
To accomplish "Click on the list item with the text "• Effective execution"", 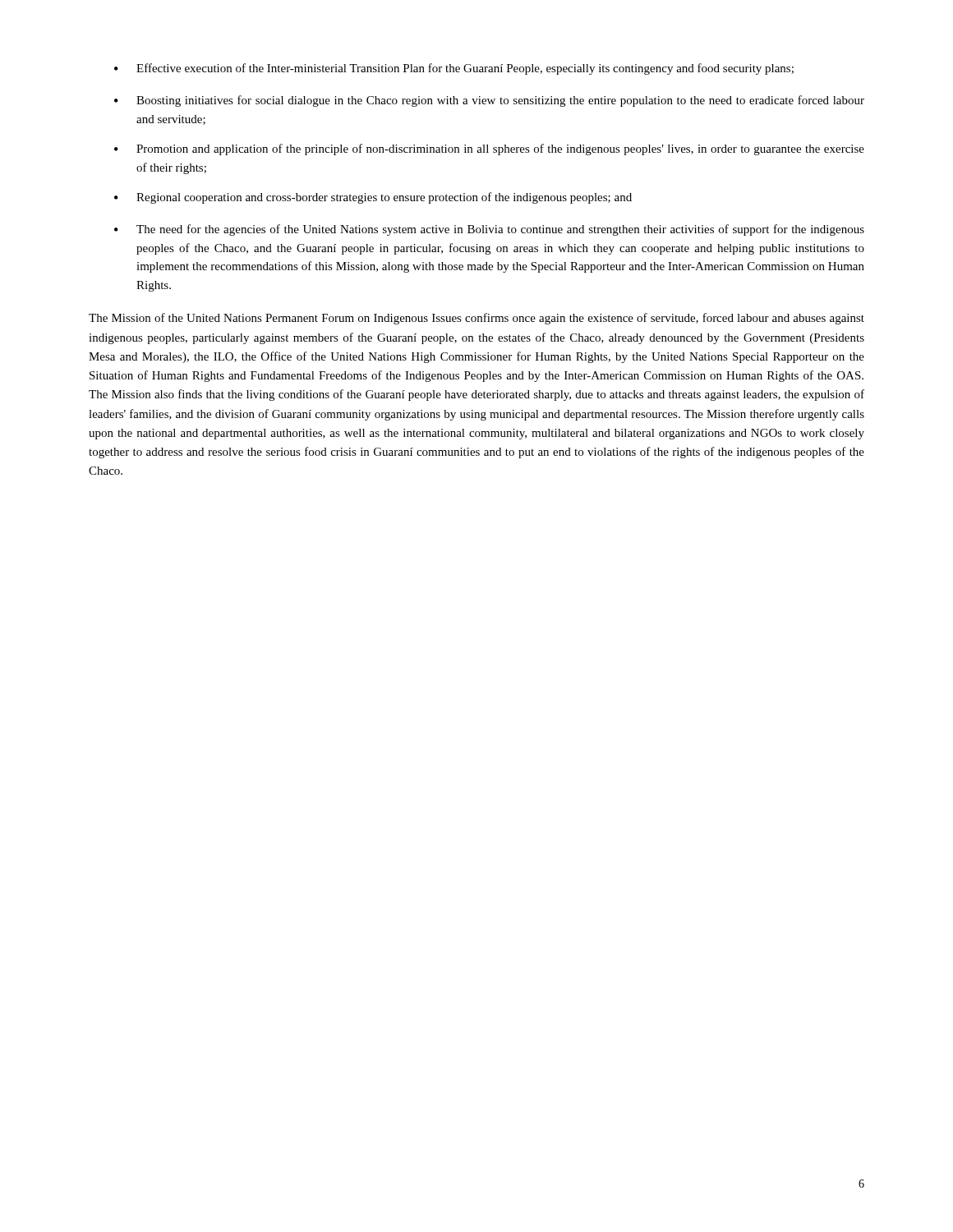I will pyautogui.click(x=489, y=69).
